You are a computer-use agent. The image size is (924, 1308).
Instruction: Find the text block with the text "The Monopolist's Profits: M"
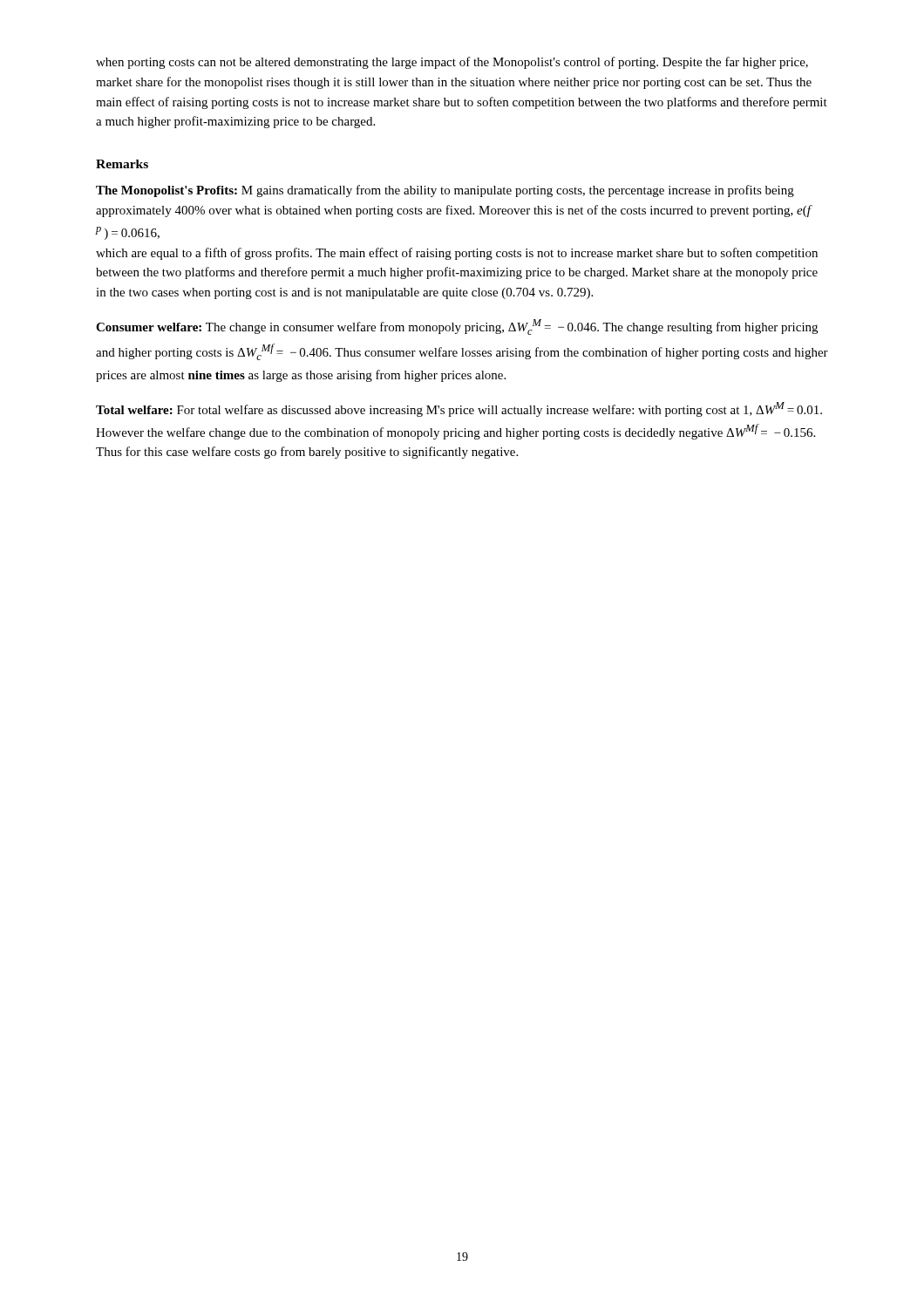click(457, 241)
